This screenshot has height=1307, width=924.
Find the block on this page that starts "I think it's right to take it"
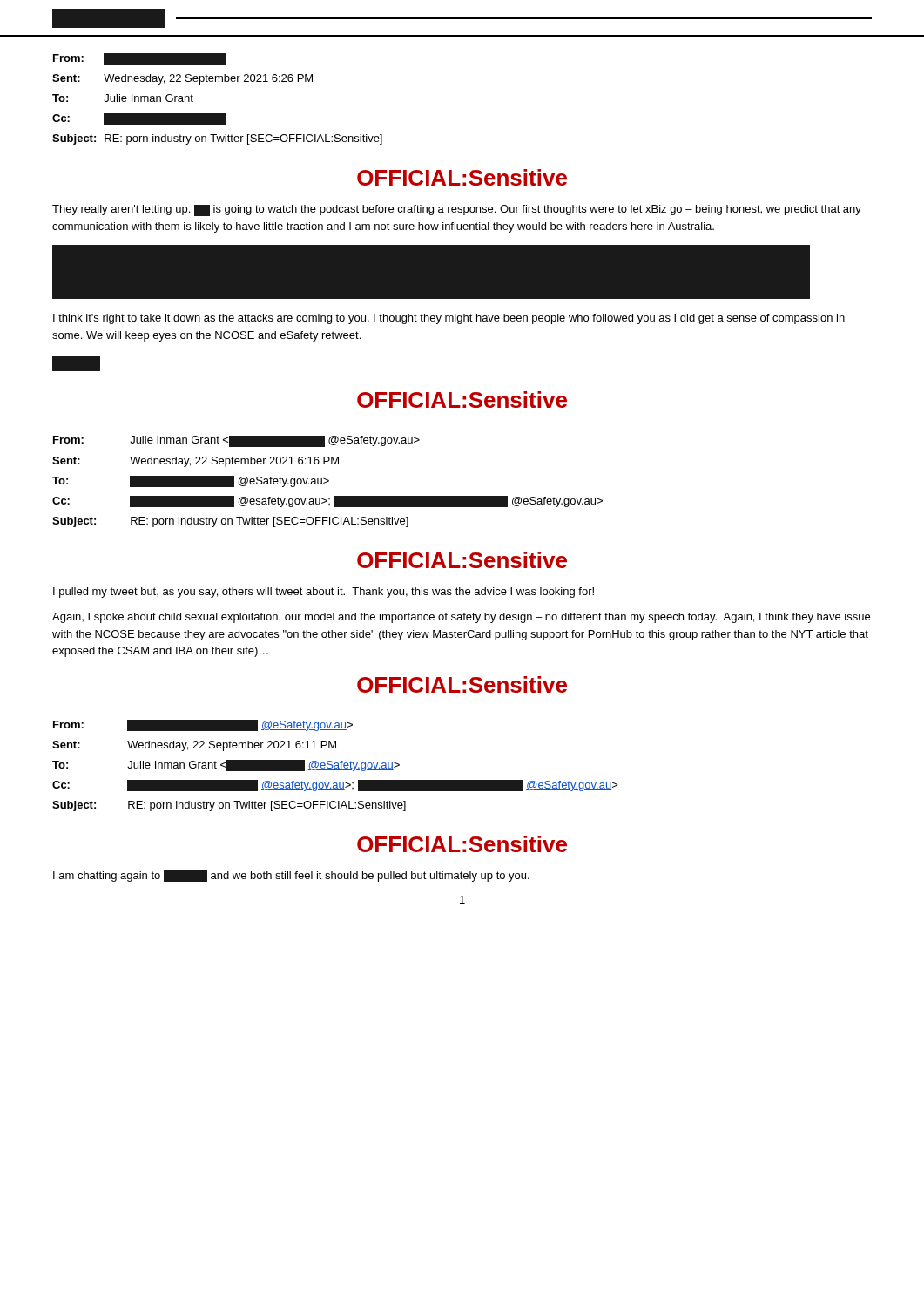click(449, 326)
